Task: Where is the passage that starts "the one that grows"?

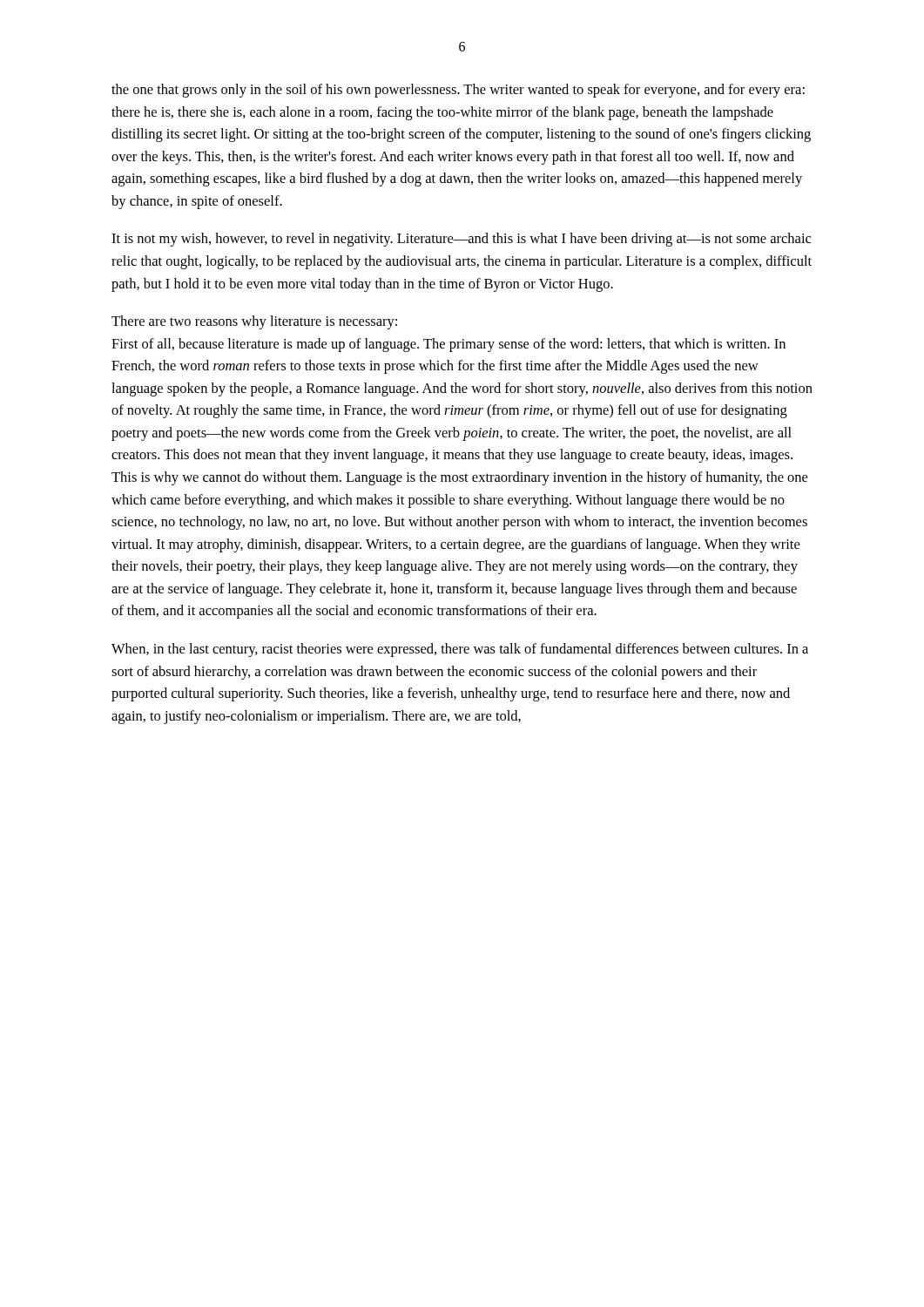Action: coord(461,145)
